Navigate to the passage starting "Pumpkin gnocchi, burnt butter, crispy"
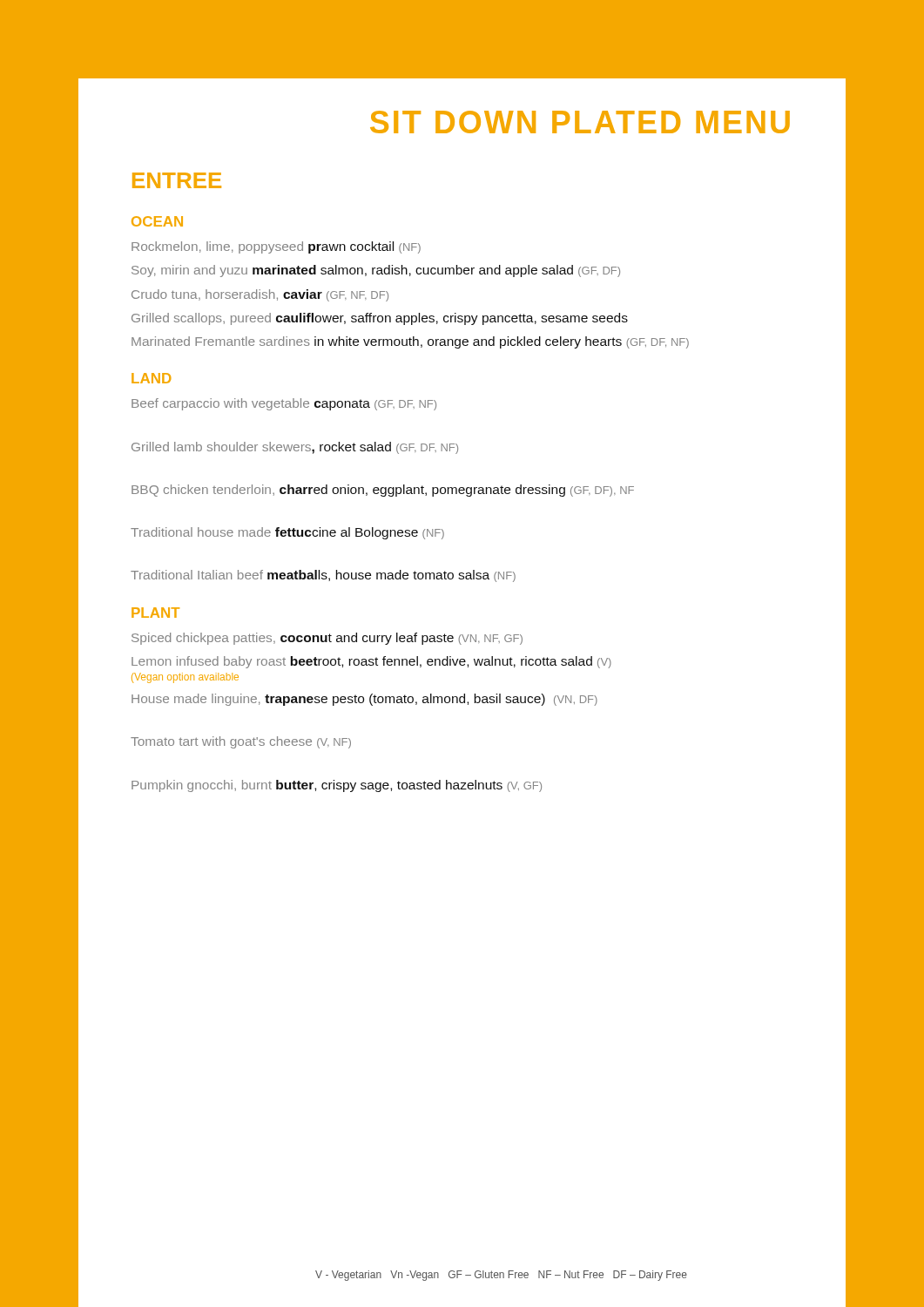 point(337,784)
